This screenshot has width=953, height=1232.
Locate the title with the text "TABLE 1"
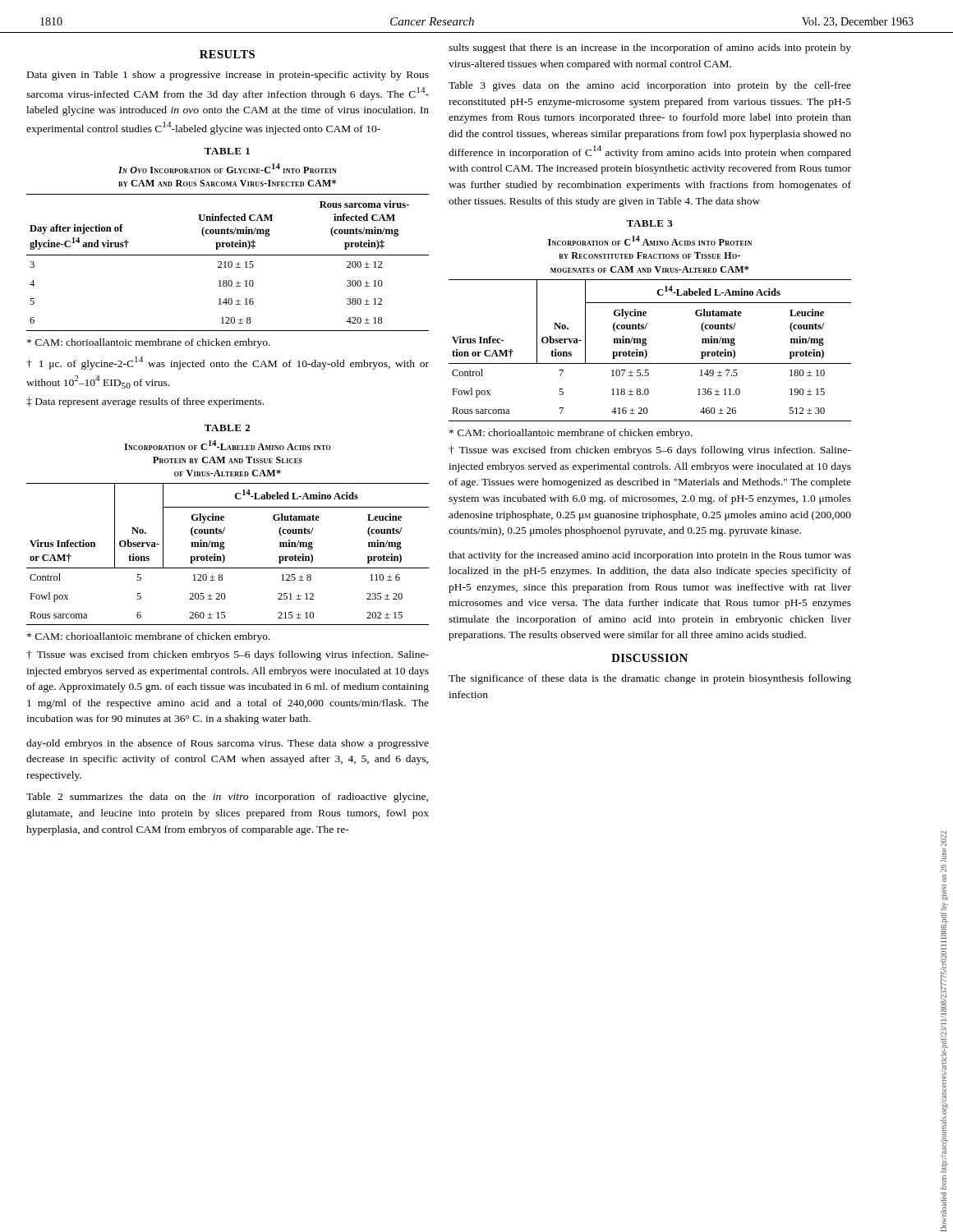[228, 151]
